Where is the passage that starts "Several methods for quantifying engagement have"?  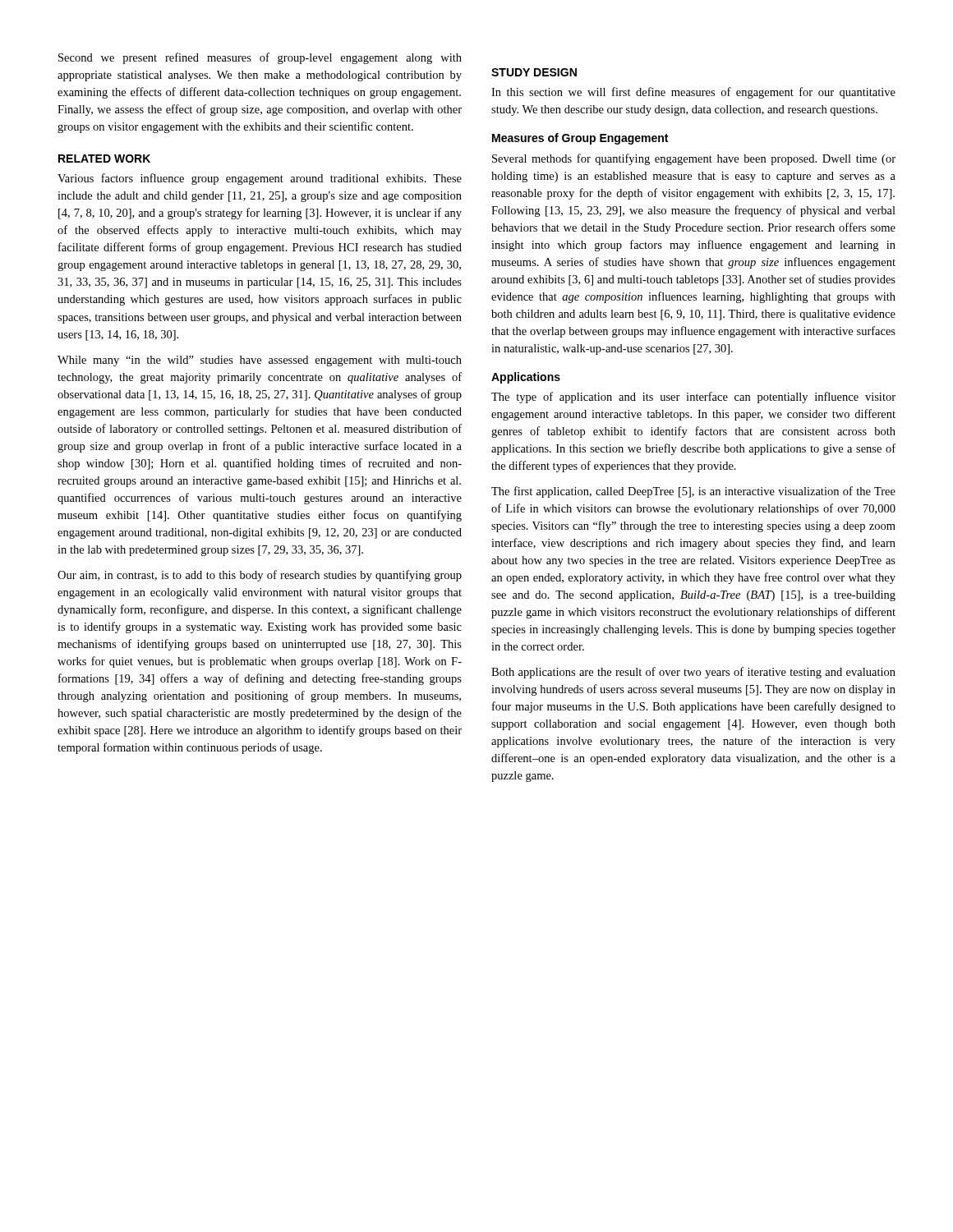click(x=693, y=254)
